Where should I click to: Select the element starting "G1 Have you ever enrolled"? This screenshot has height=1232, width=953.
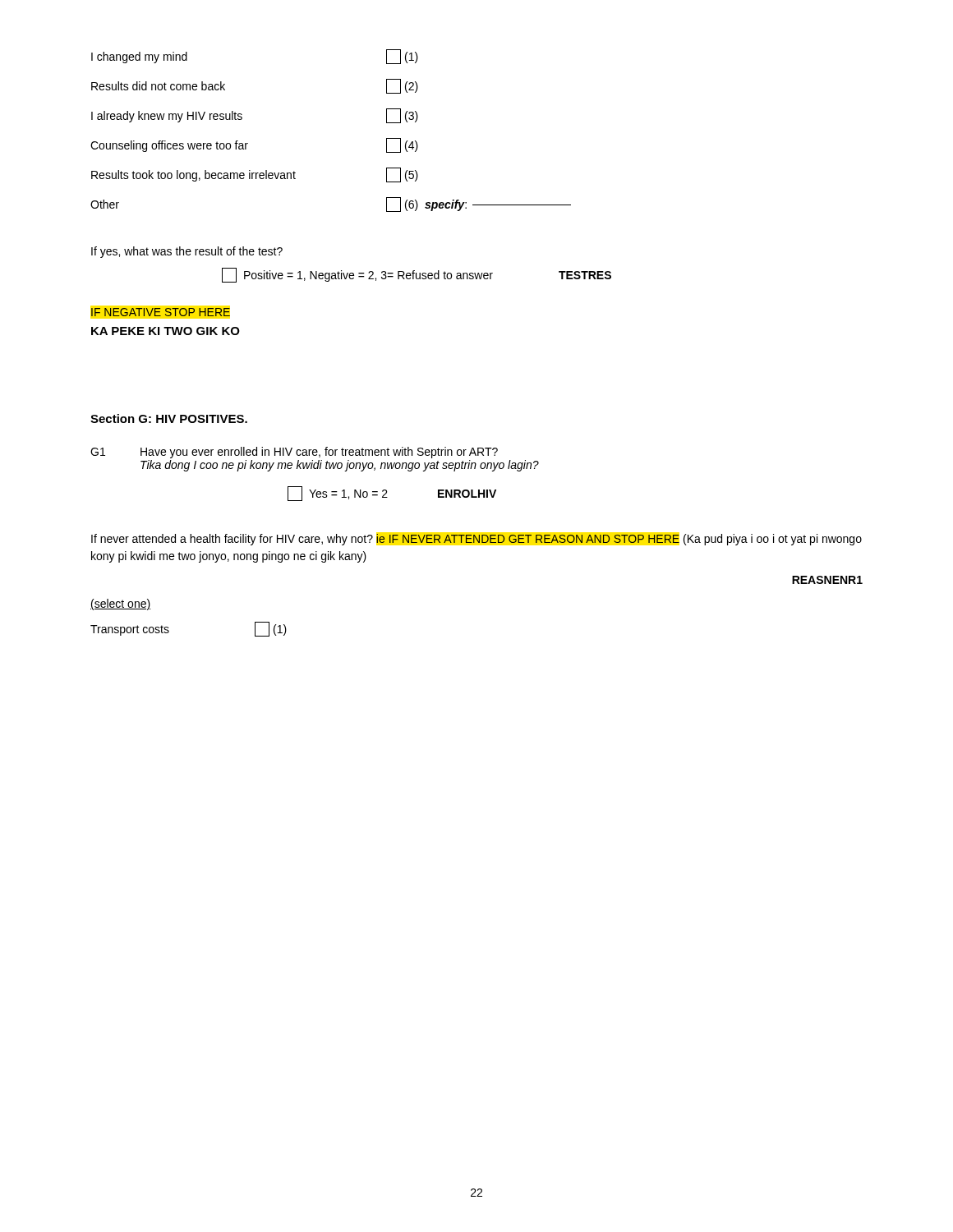tap(476, 473)
